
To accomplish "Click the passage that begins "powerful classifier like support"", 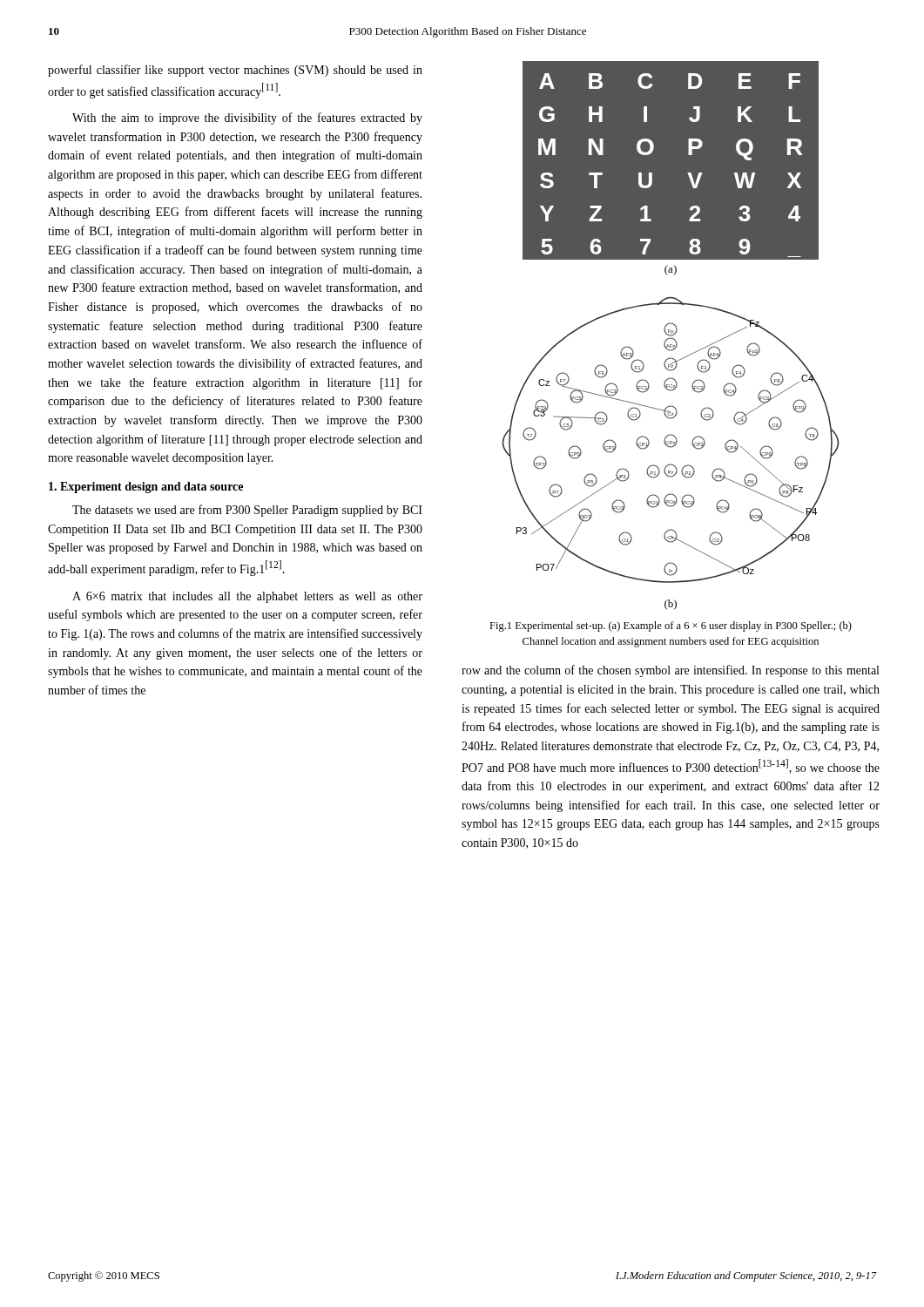I will coord(235,265).
